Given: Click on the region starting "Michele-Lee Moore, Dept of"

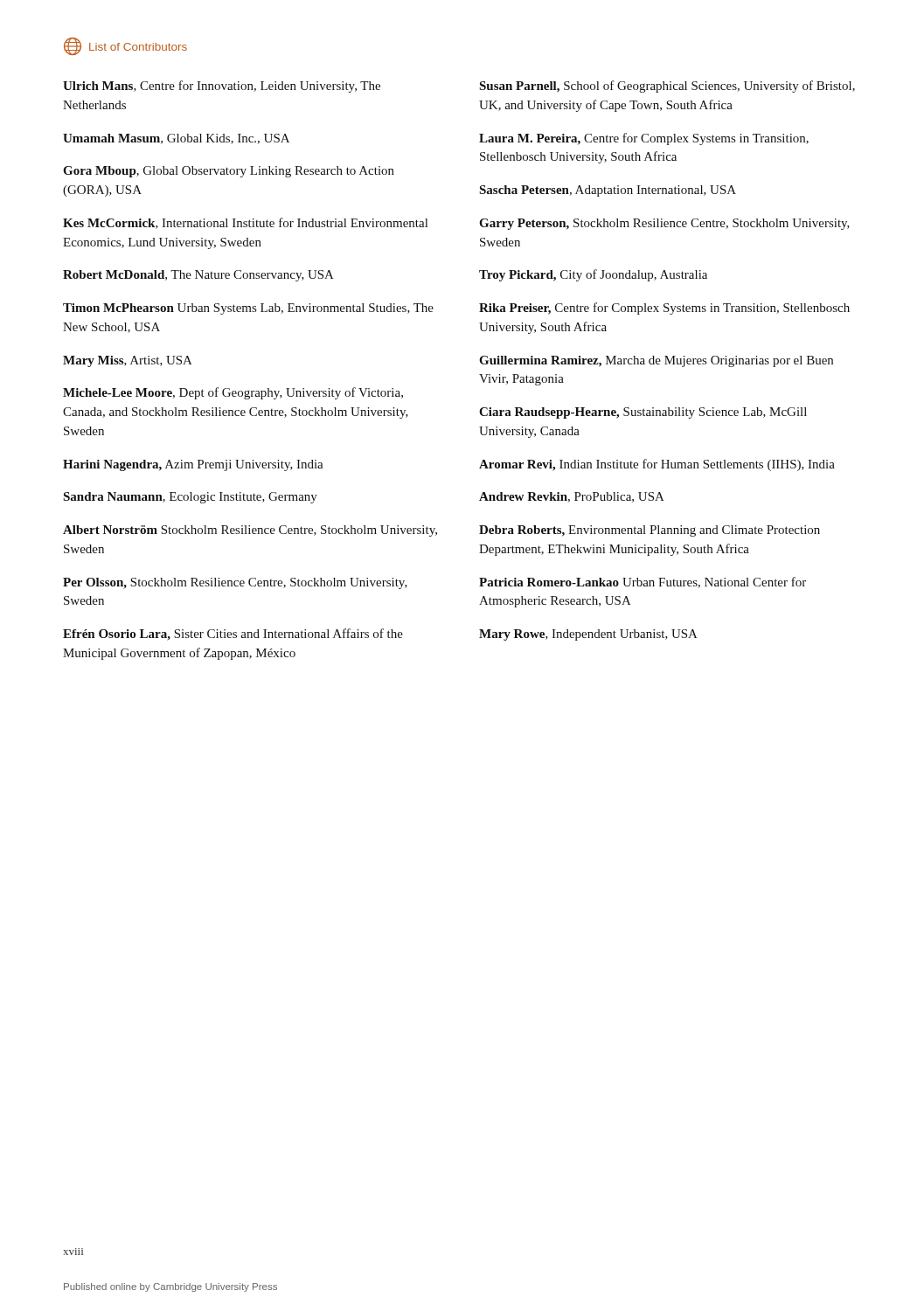Looking at the screenshot, I should [x=236, y=412].
